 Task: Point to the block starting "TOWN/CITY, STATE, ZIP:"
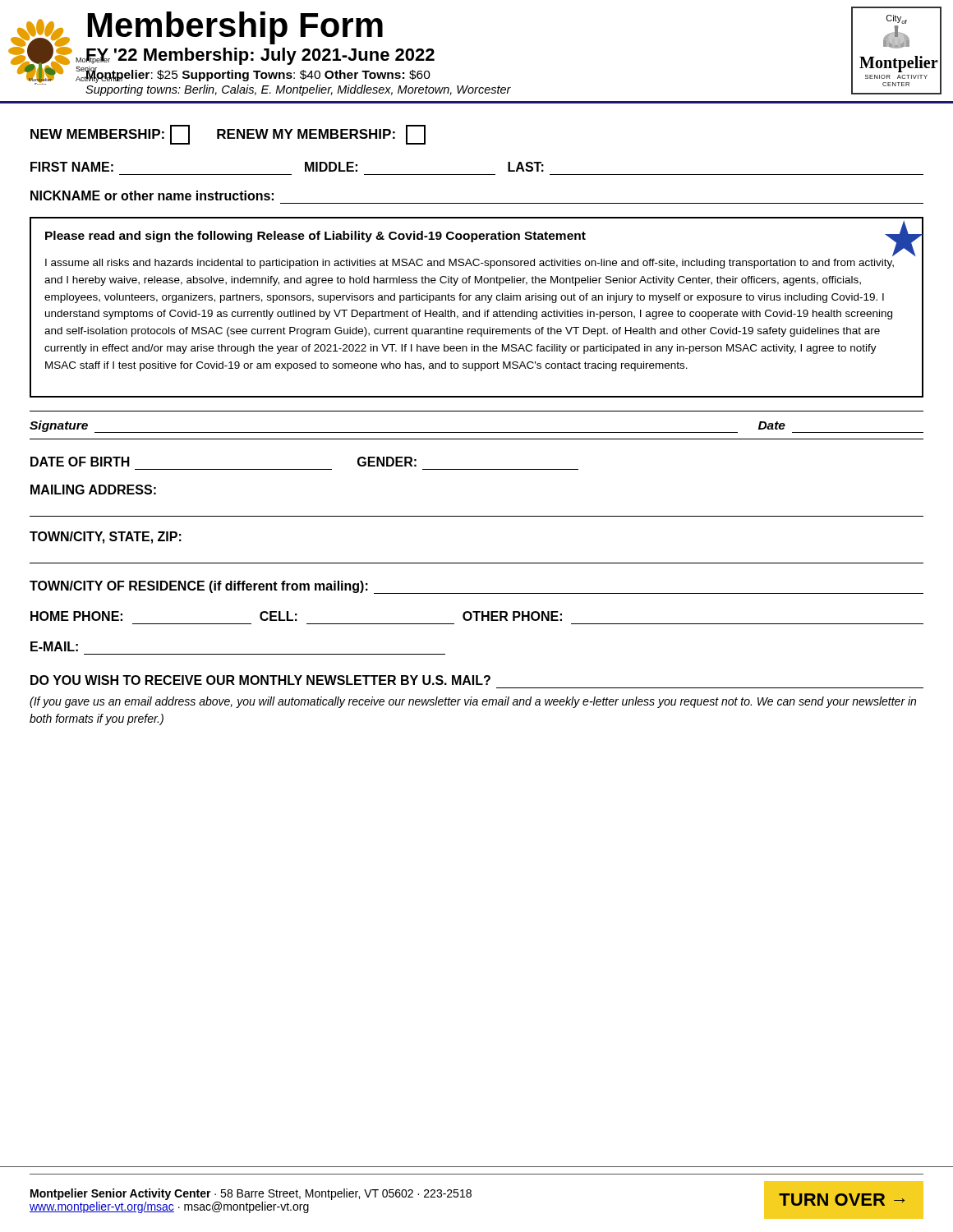106,538
